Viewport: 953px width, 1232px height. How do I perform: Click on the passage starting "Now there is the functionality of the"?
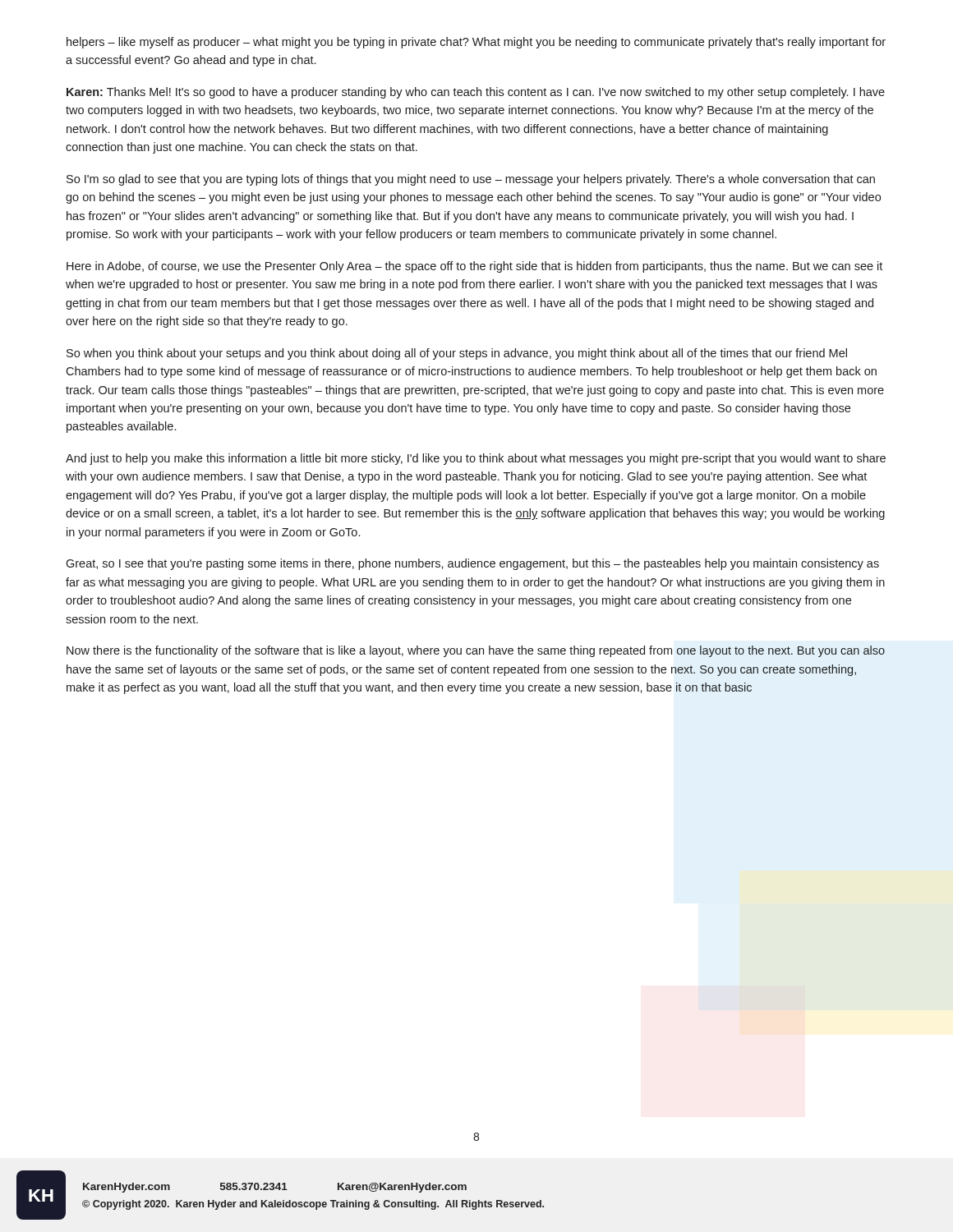(x=475, y=669)
